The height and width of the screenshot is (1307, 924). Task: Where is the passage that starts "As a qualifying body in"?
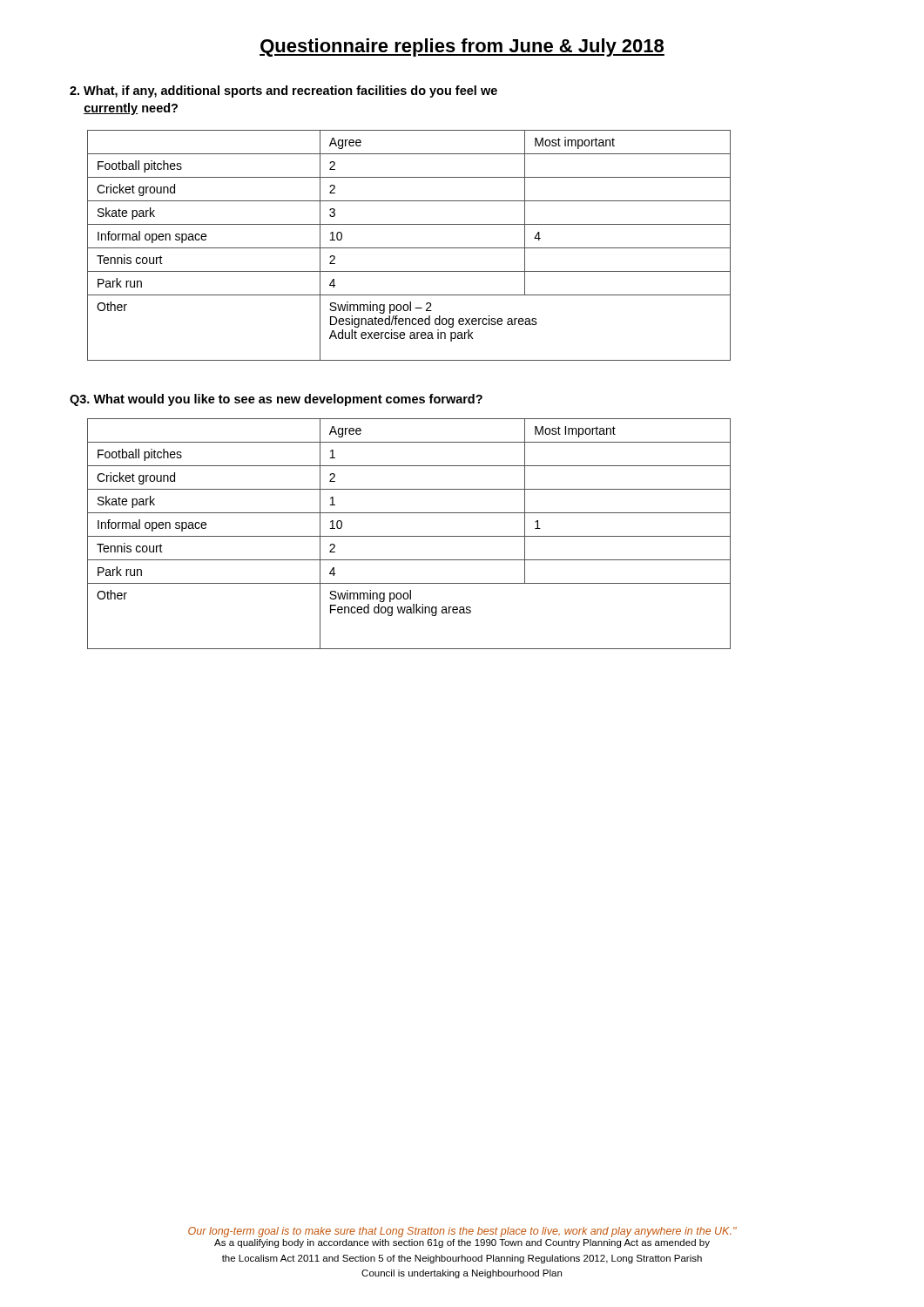[462, 1258]
